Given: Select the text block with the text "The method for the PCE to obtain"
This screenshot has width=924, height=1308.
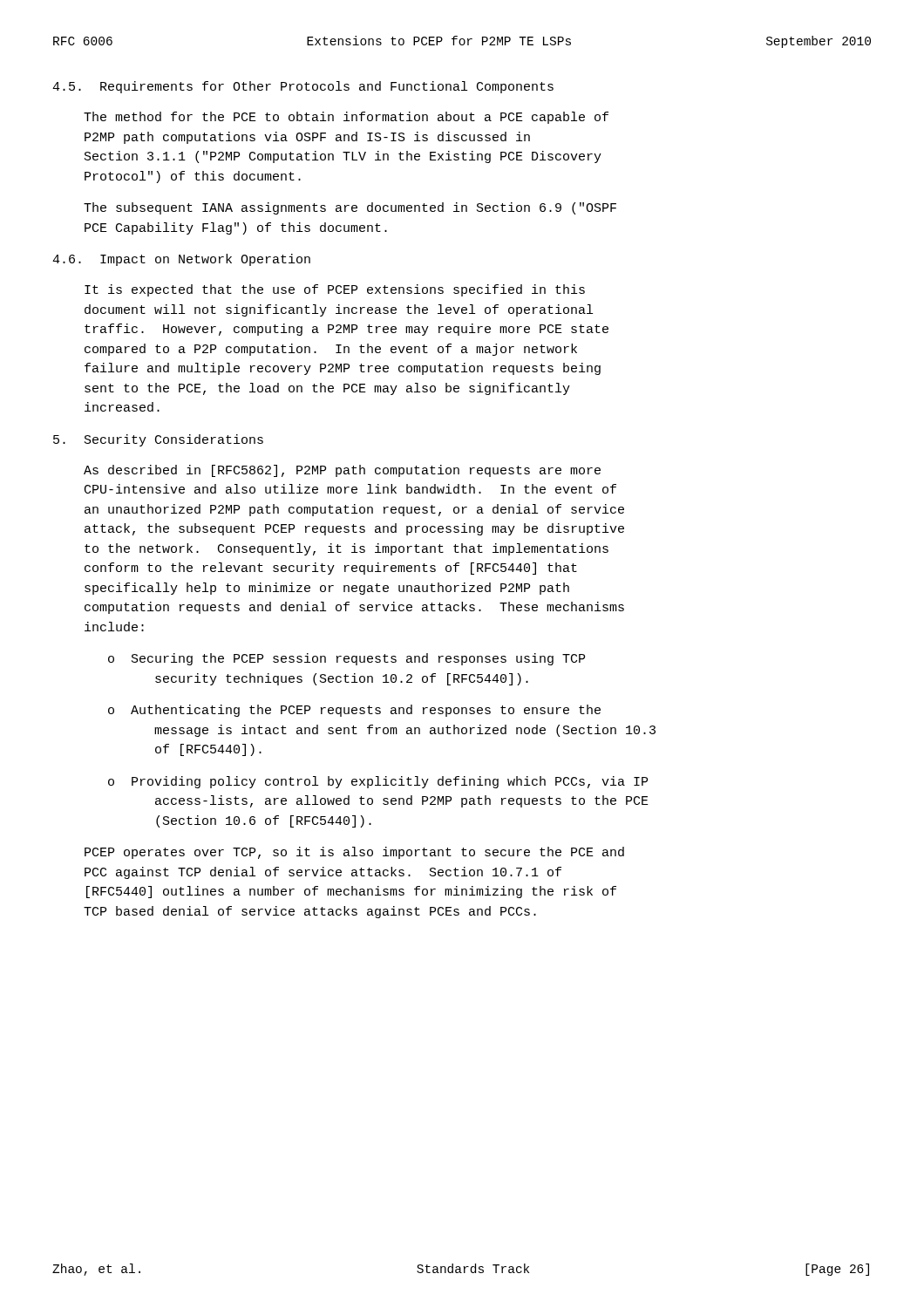Looking at the screenshot, I should coord(347,148).
